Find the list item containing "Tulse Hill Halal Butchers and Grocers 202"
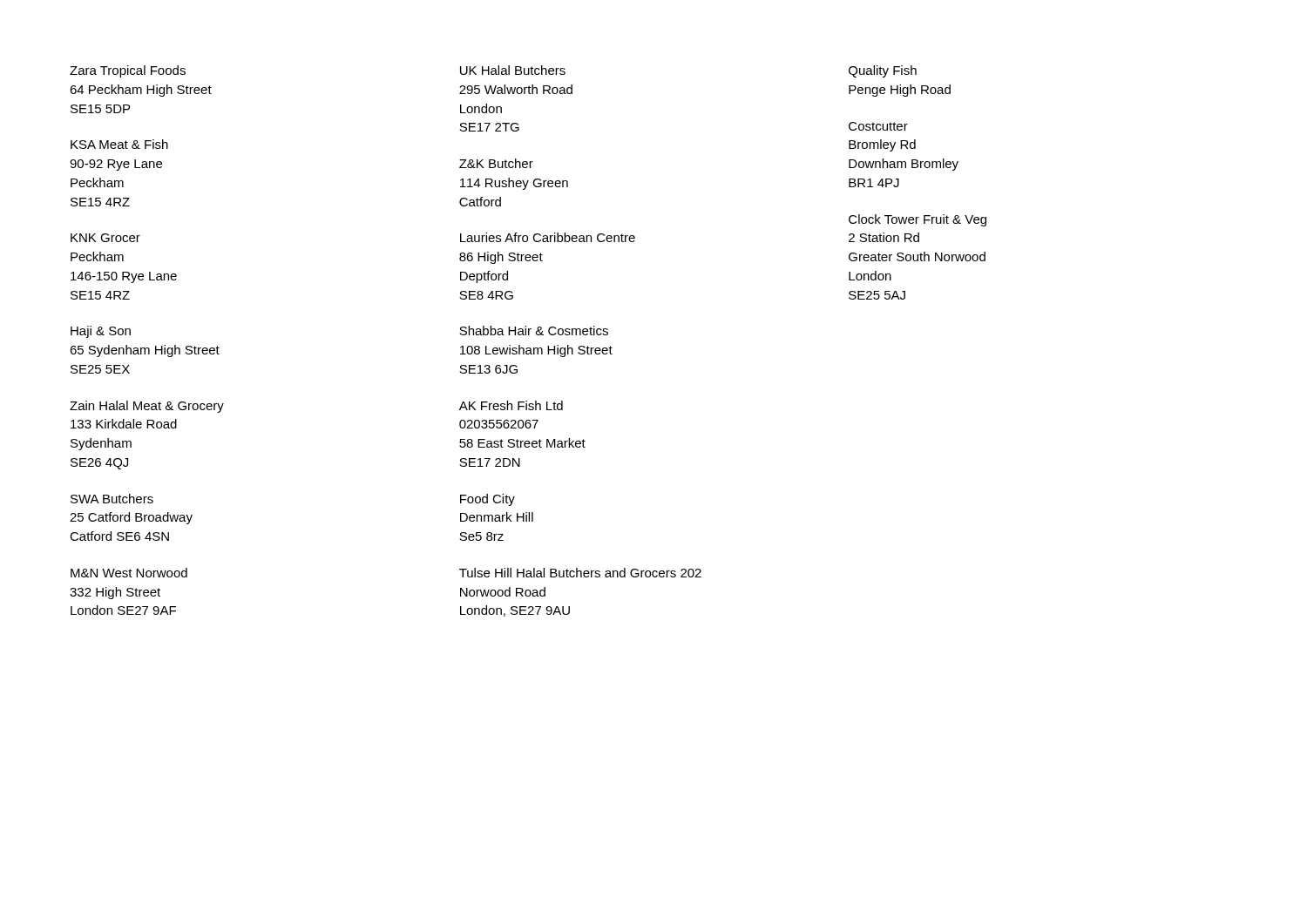This screenshot has height=924, width=1307. point(580,573)
